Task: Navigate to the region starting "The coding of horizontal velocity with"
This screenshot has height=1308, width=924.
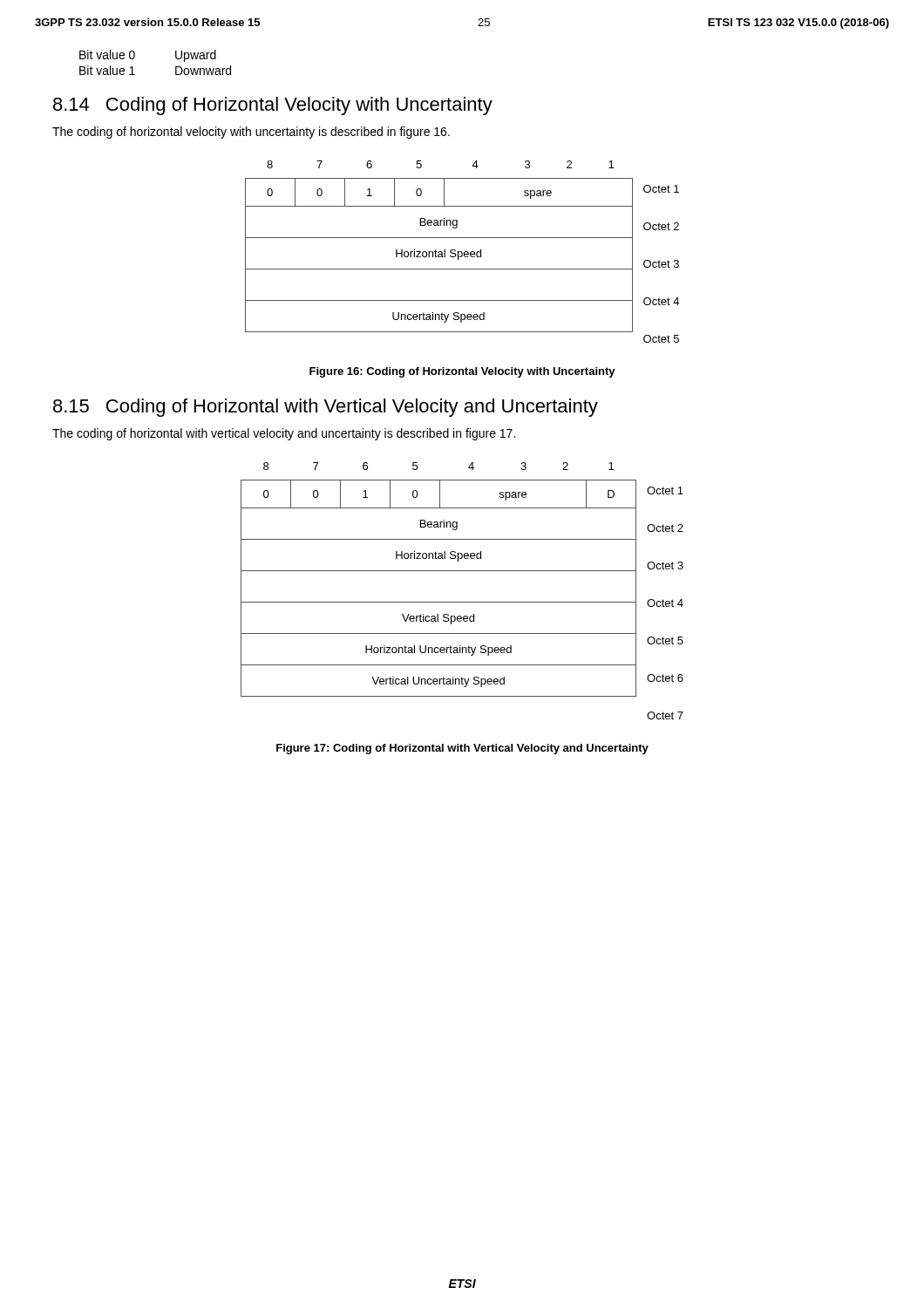Action: coord(251,132)
